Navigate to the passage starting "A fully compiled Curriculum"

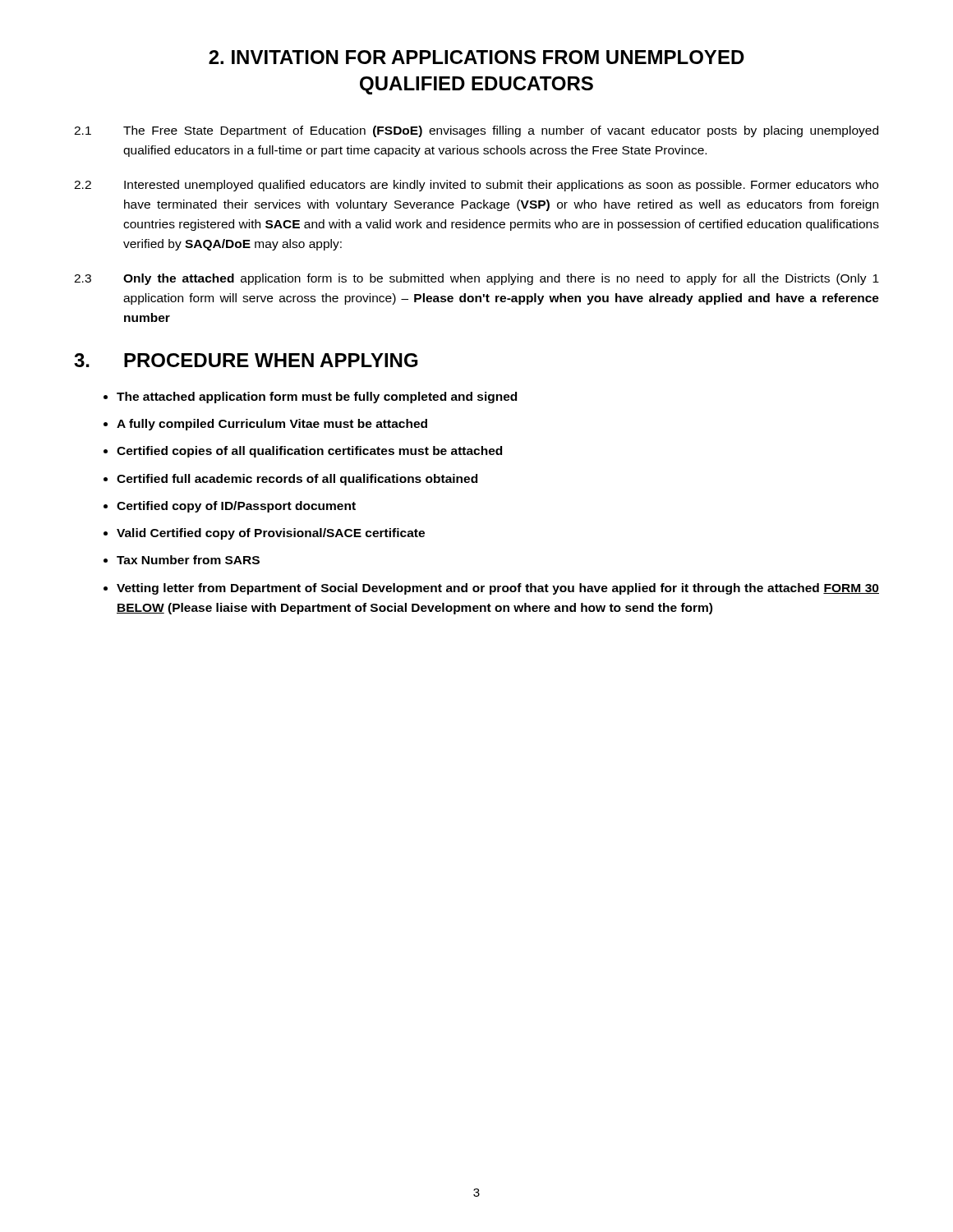click(x=272, y=424)
